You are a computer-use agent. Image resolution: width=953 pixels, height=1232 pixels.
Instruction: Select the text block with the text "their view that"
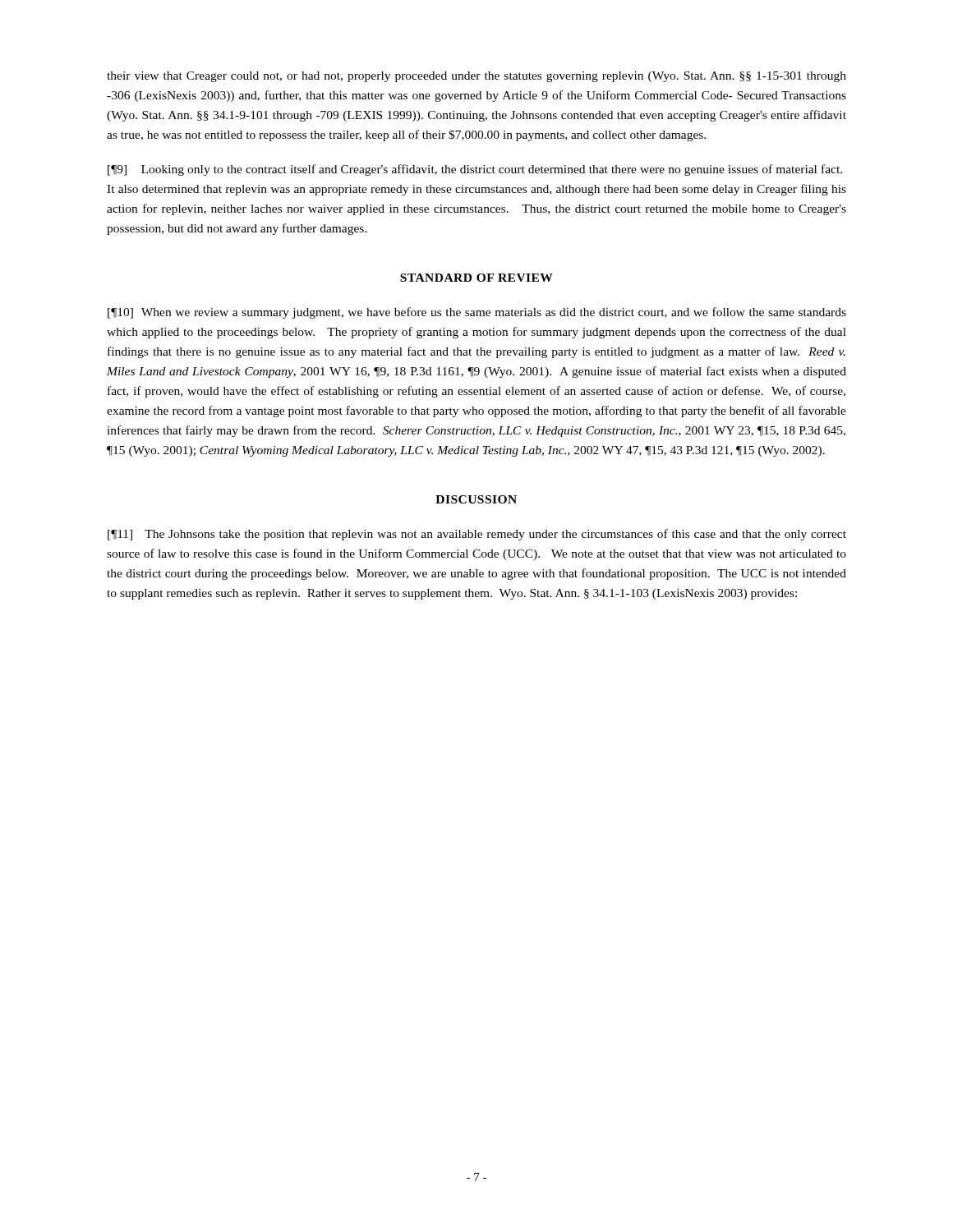pyautogui.click(x=476, y=105)
